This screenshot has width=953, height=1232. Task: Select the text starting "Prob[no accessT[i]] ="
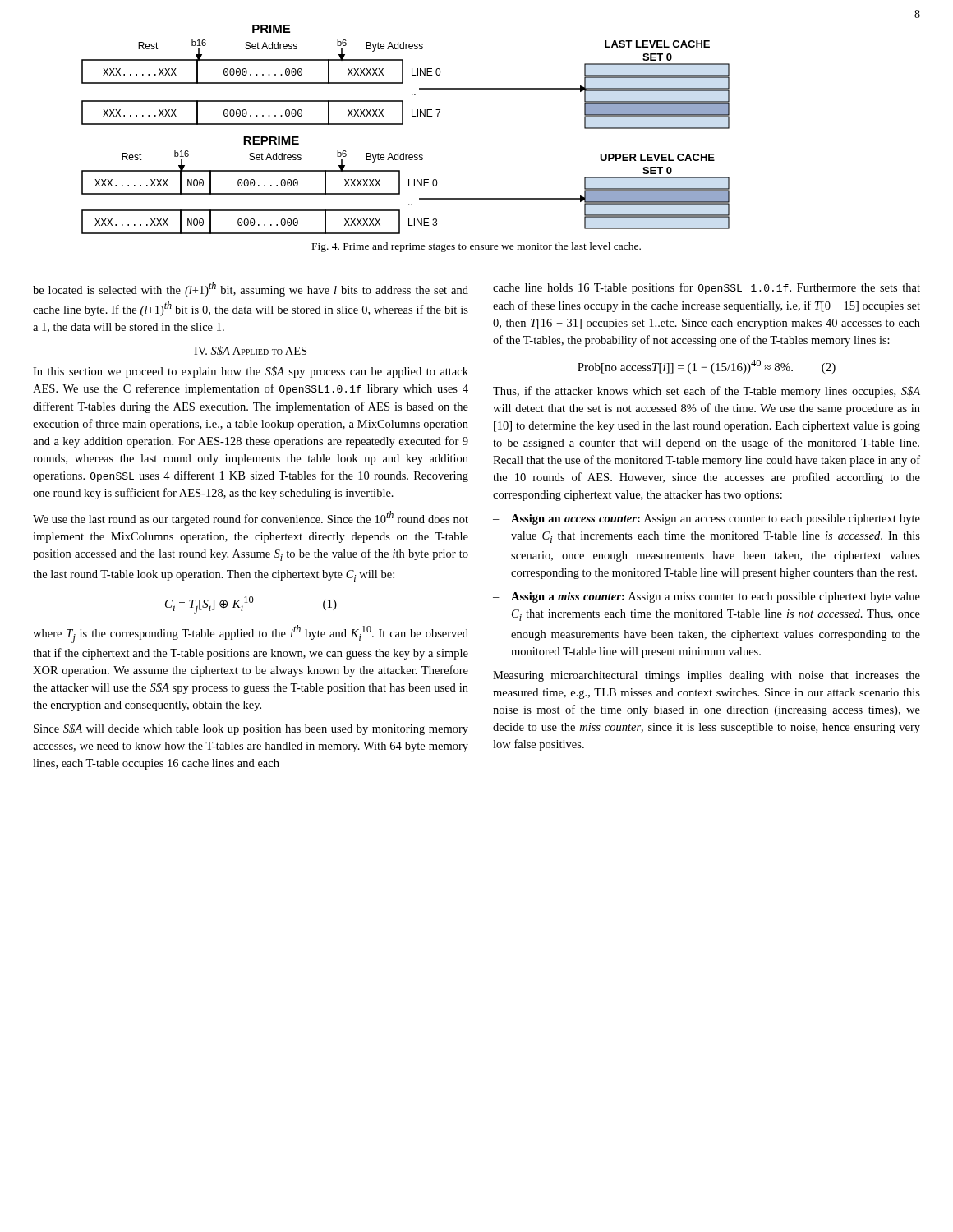pyautogui.click(x=707, y=365)
